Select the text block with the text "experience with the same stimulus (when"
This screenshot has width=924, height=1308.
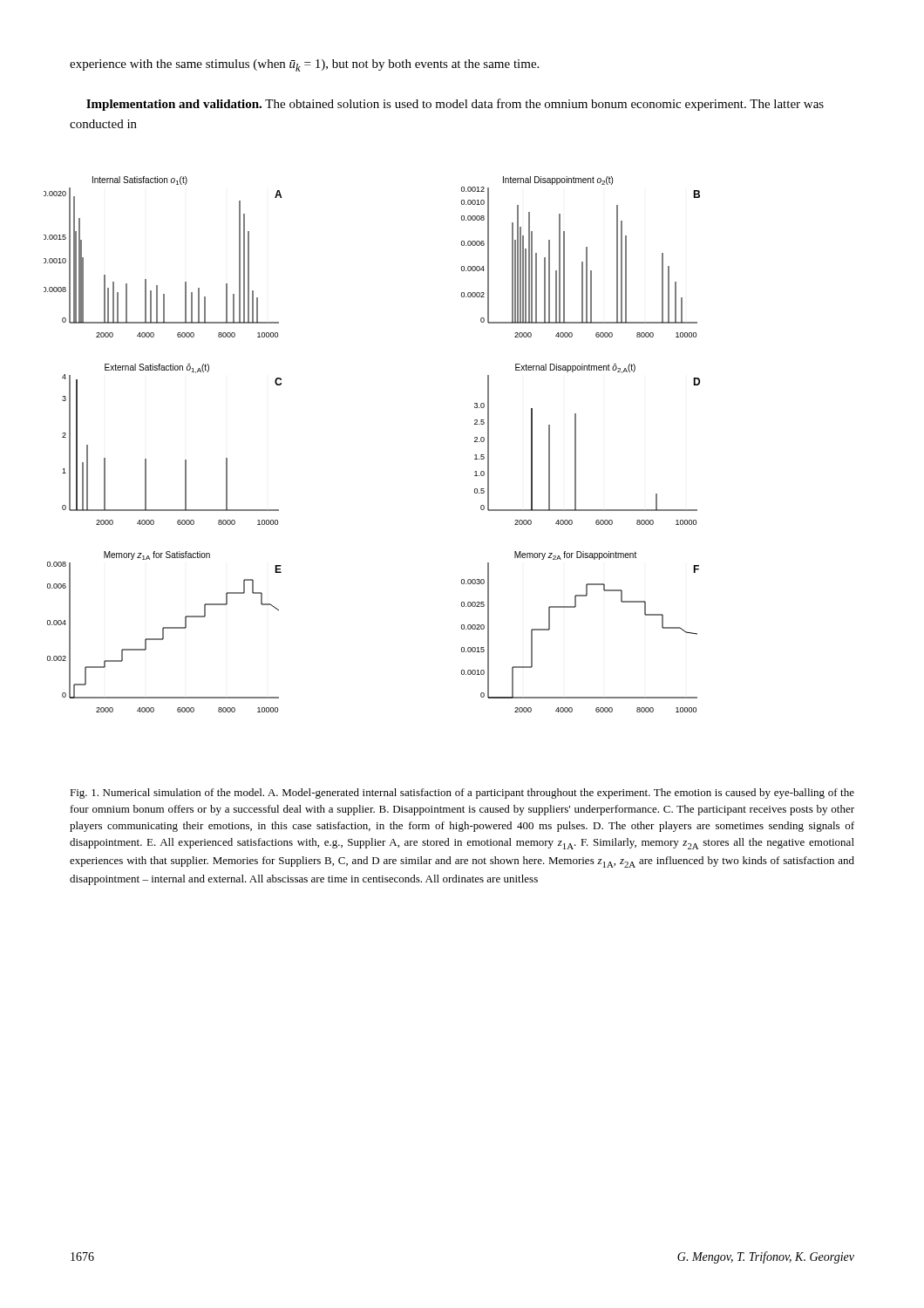coord(305,65)
